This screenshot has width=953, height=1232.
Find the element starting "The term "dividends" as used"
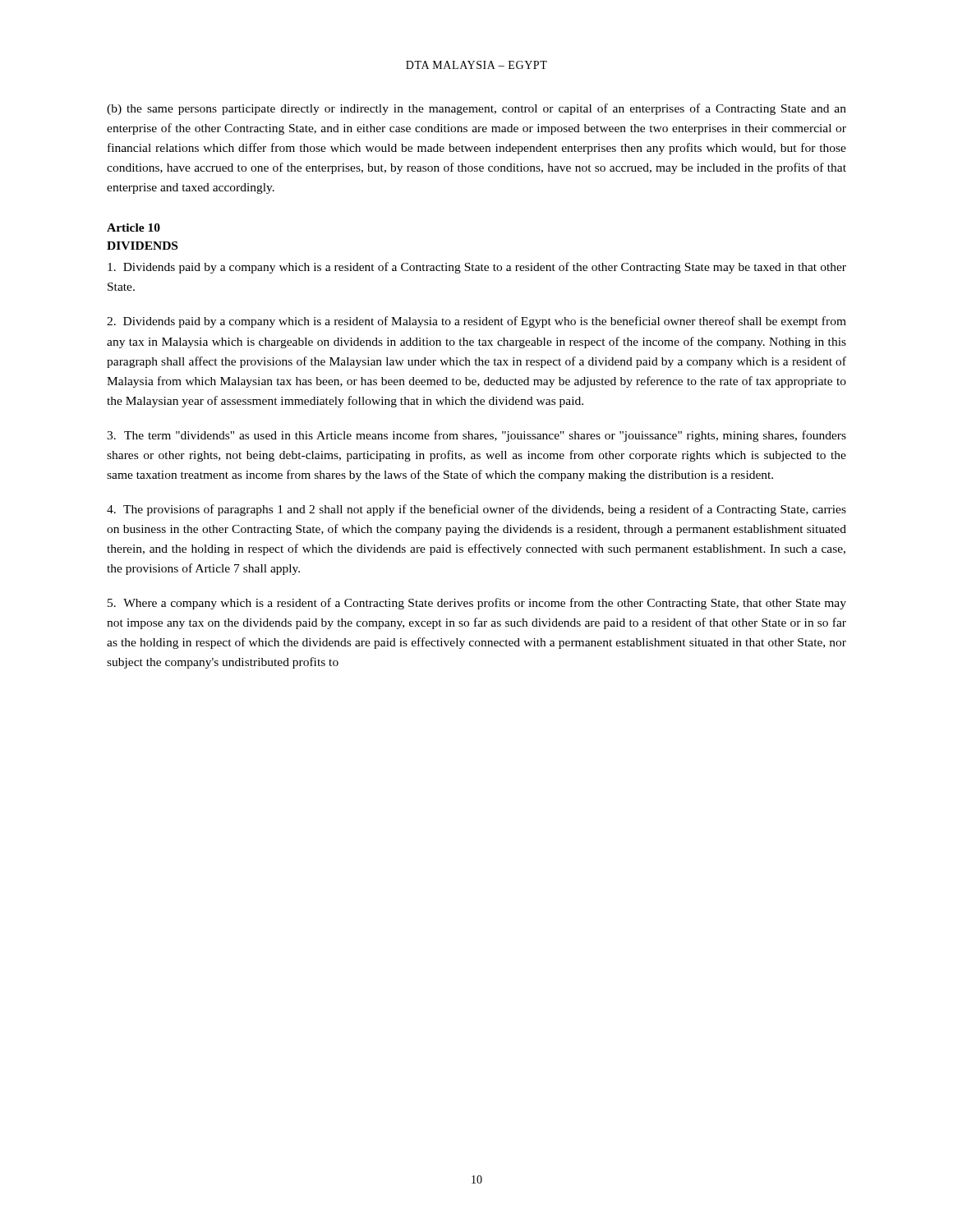pos(476,454)
